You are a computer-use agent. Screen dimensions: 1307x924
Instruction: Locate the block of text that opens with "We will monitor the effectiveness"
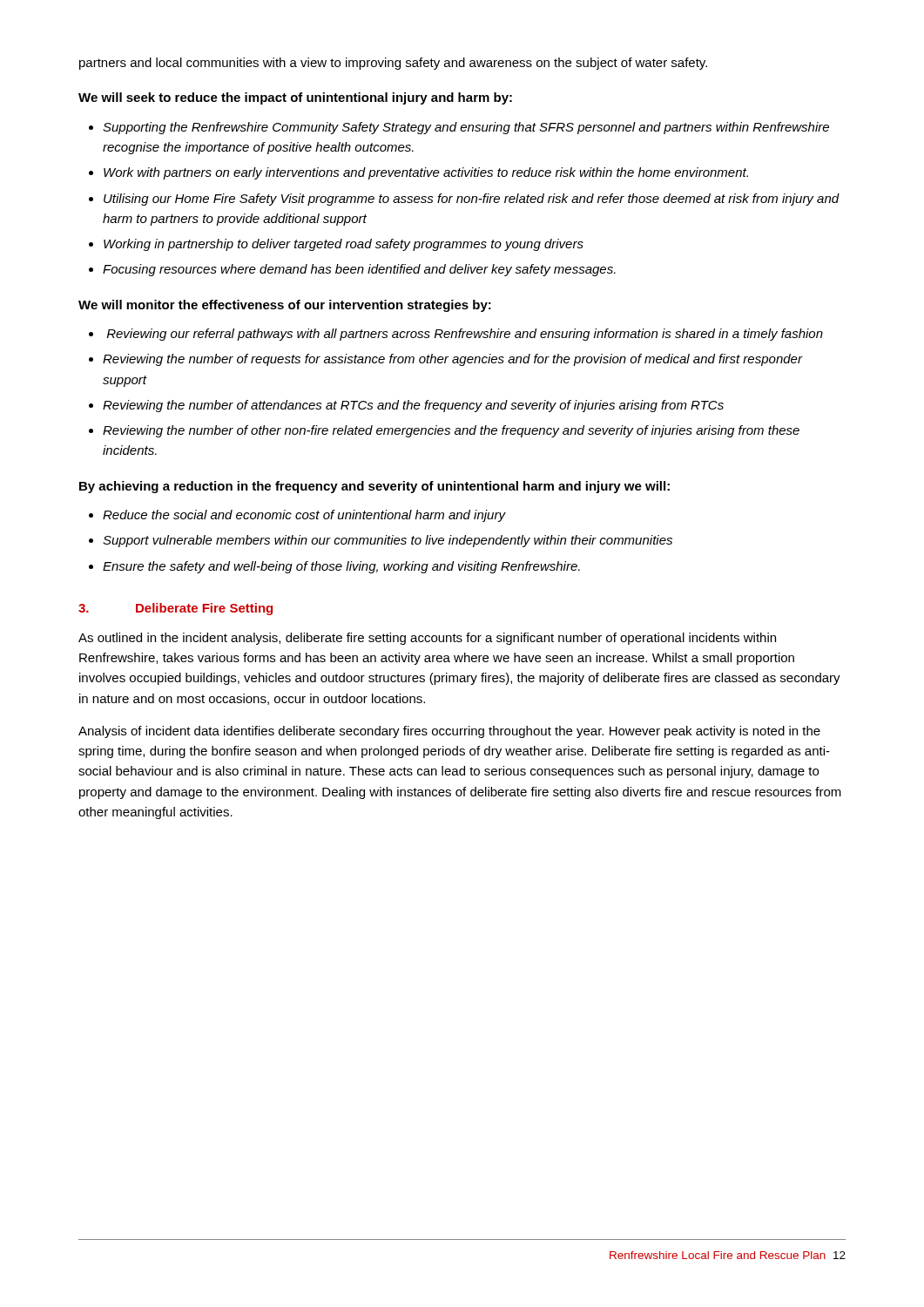(285, 304)
